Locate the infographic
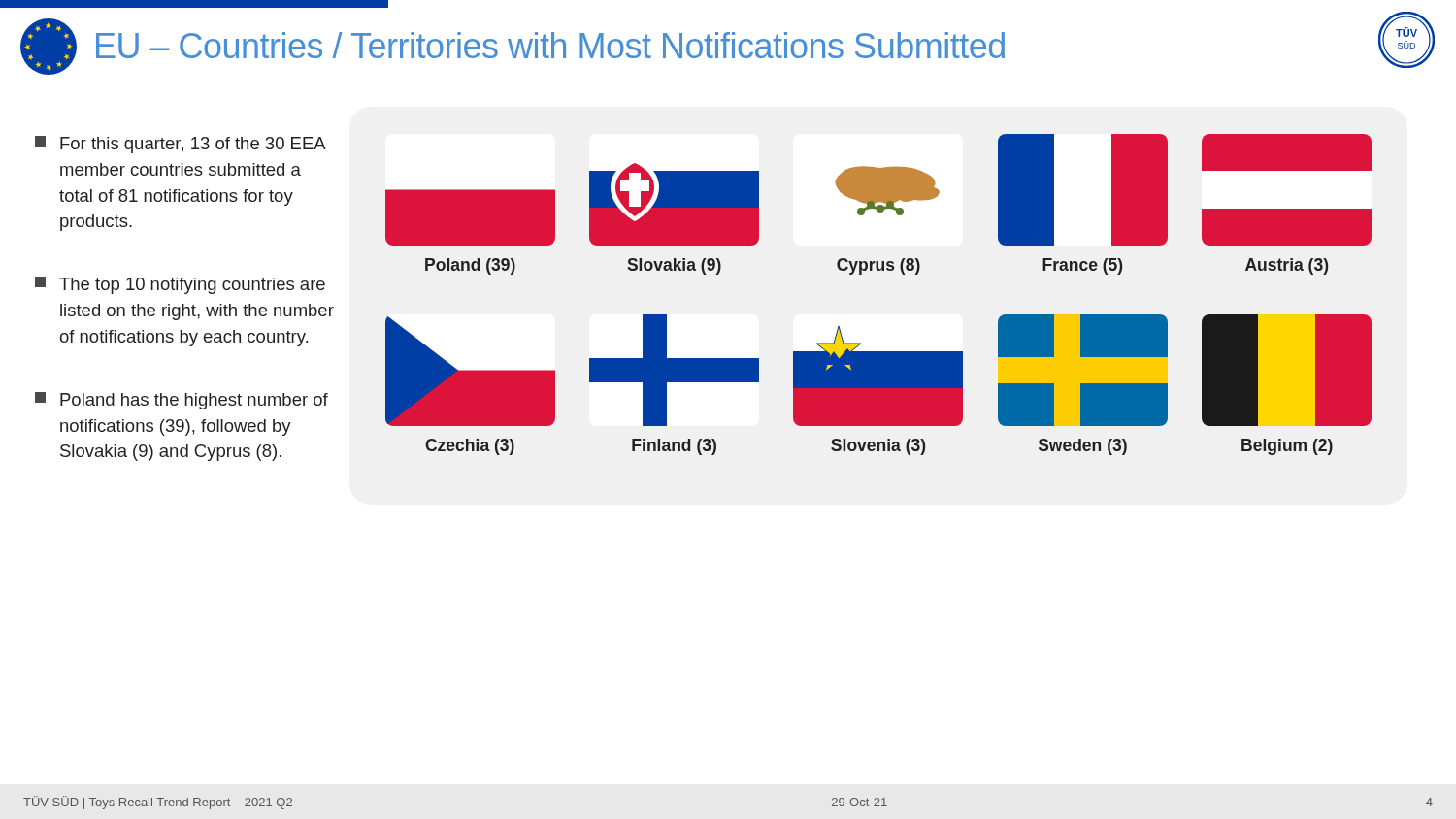 [x=878, y=306]
